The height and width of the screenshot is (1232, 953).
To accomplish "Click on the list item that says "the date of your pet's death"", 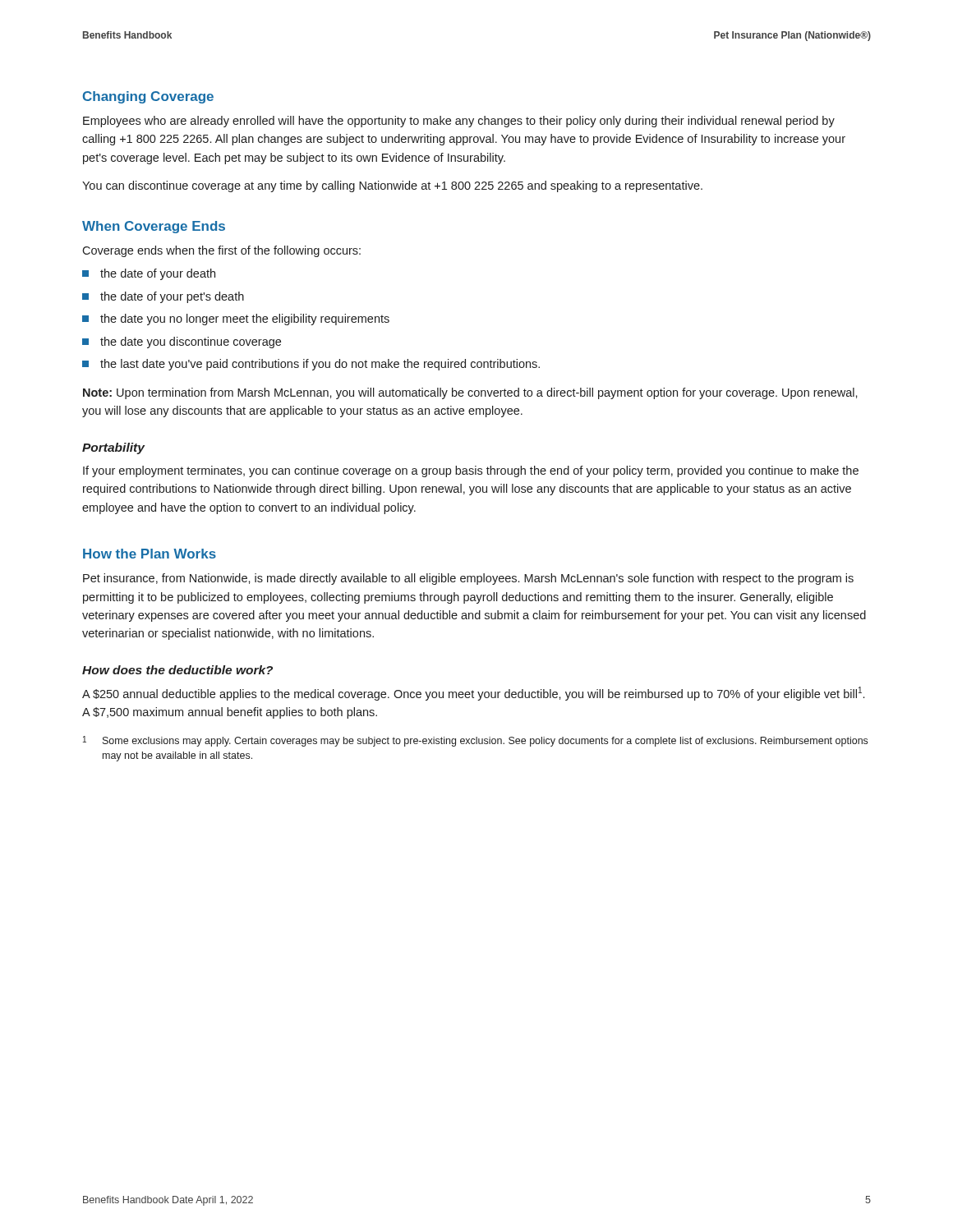I will [172, 296].
